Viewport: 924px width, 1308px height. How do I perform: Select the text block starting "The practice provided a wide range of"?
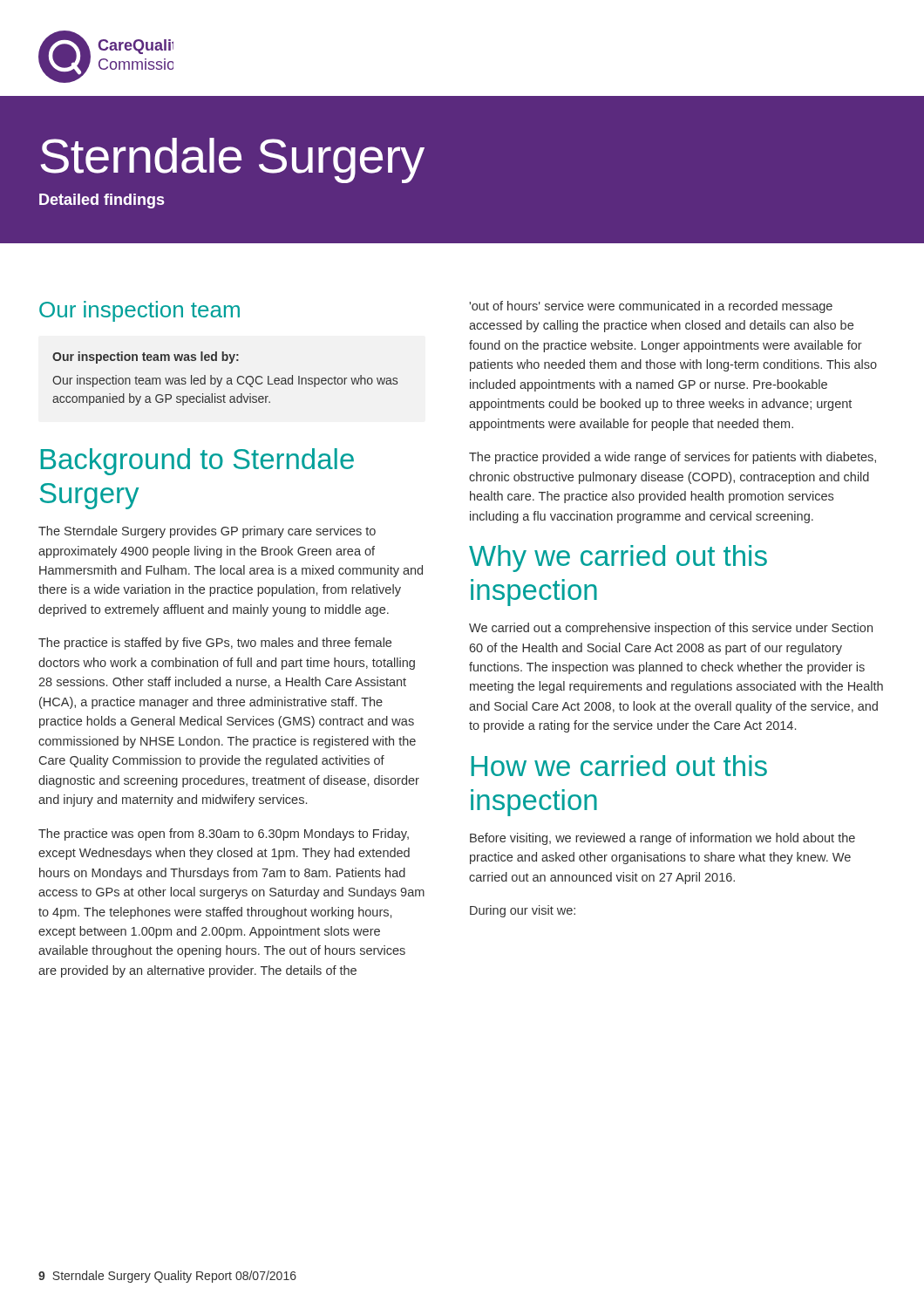(673, 487)
